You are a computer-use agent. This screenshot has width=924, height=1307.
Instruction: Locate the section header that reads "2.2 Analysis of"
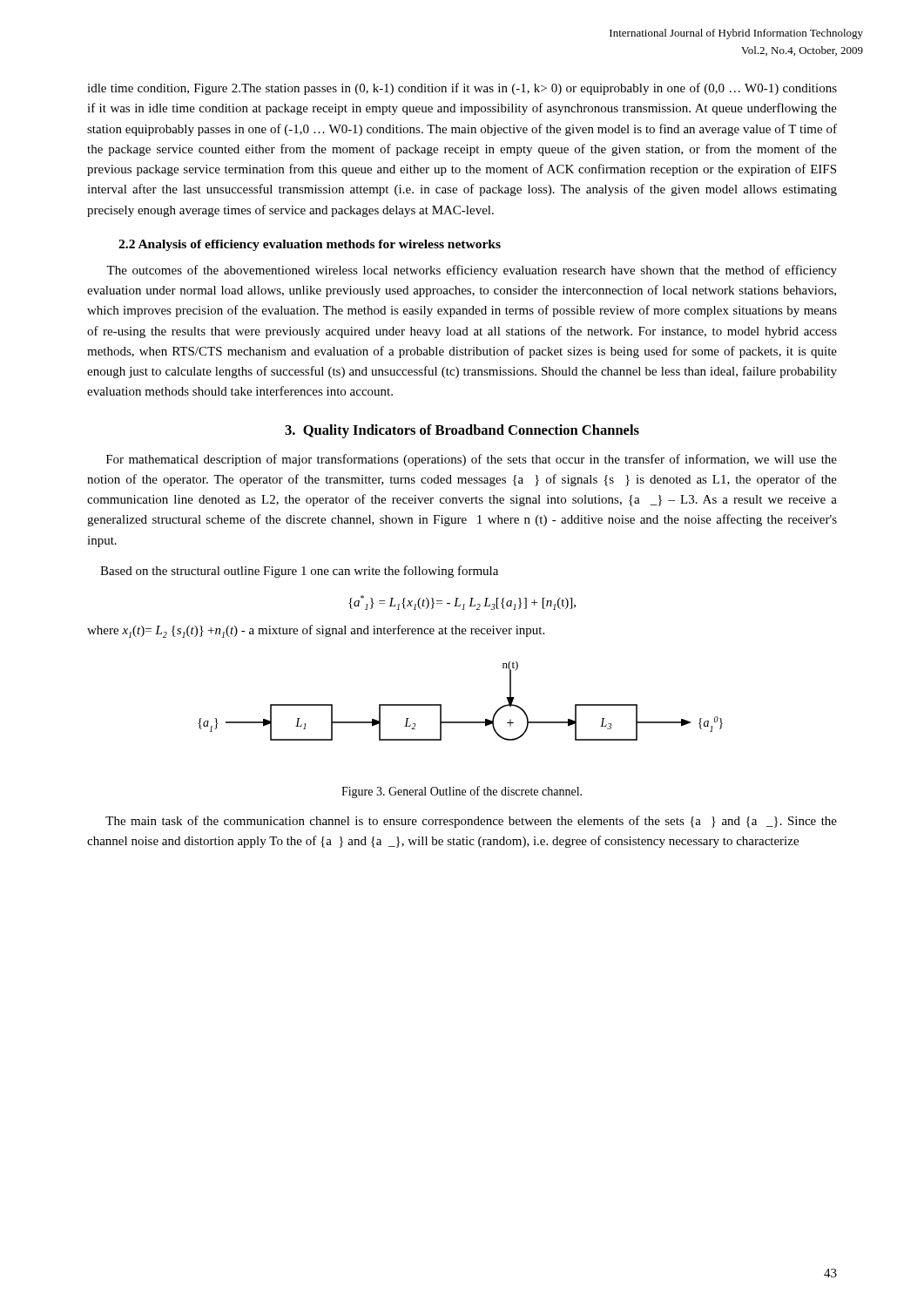coord(310,243)
